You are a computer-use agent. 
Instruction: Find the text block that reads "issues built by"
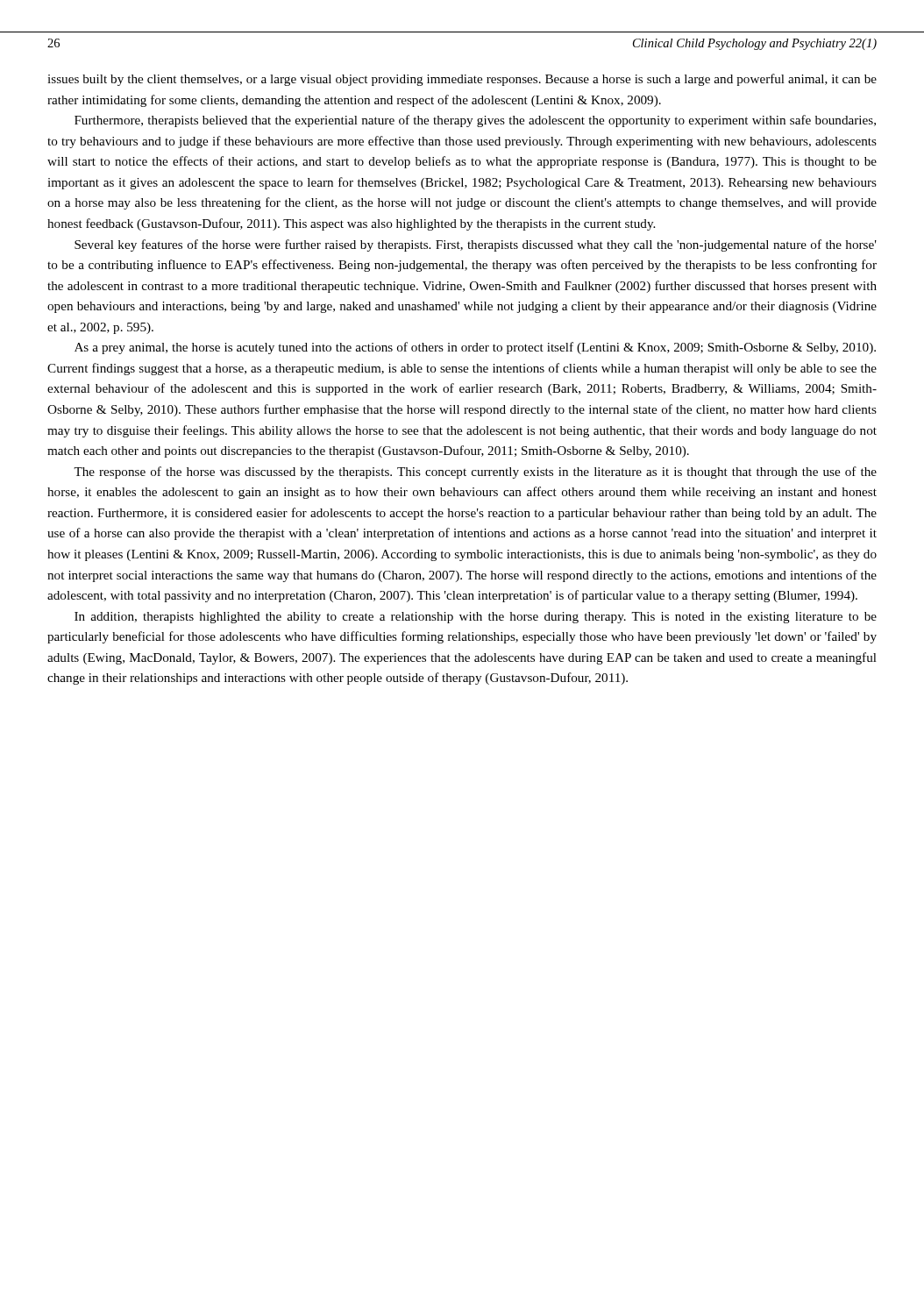coord(462,89)
